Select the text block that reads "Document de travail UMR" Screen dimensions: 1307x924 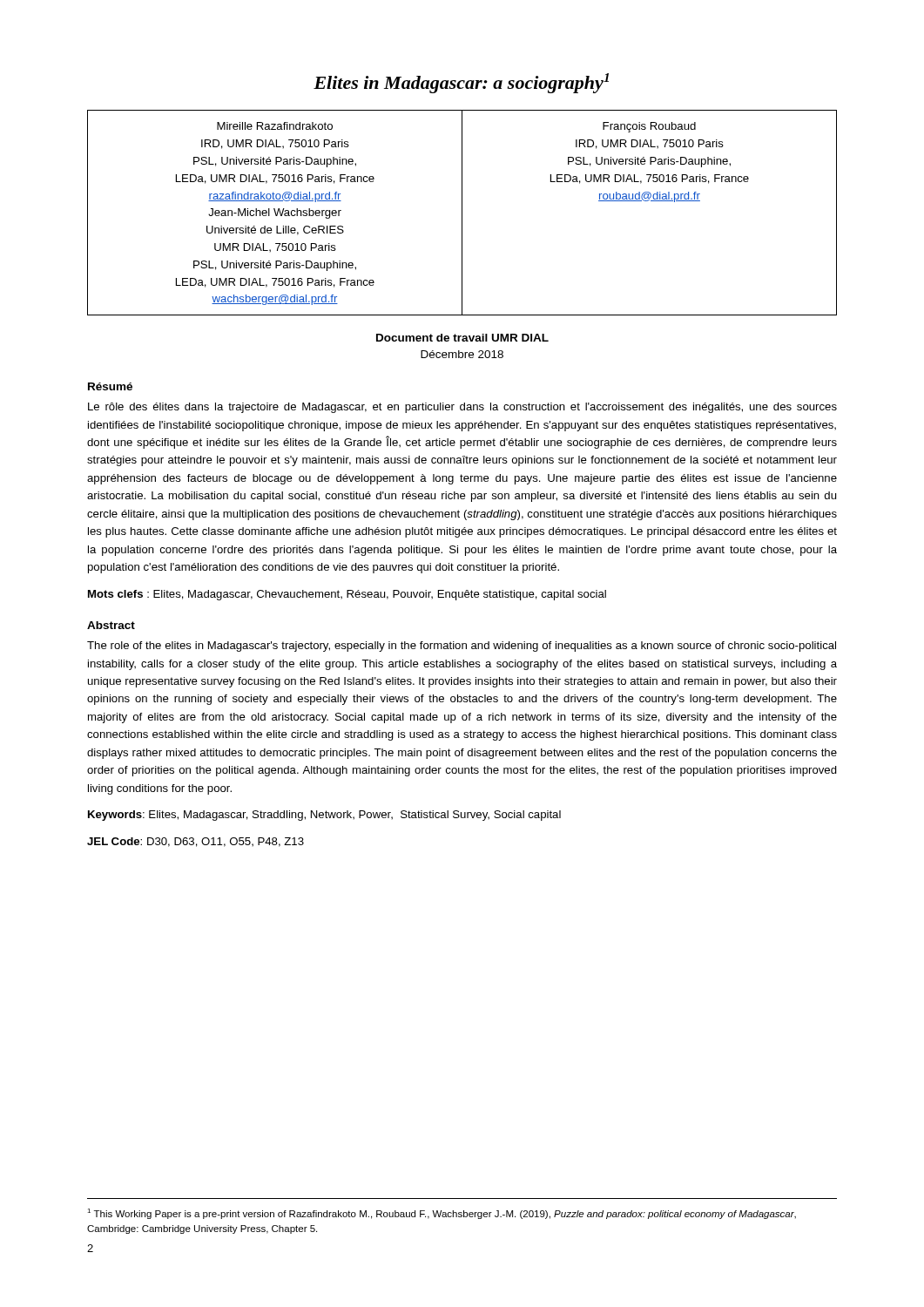pyautogui.click(x=462, y=338)
